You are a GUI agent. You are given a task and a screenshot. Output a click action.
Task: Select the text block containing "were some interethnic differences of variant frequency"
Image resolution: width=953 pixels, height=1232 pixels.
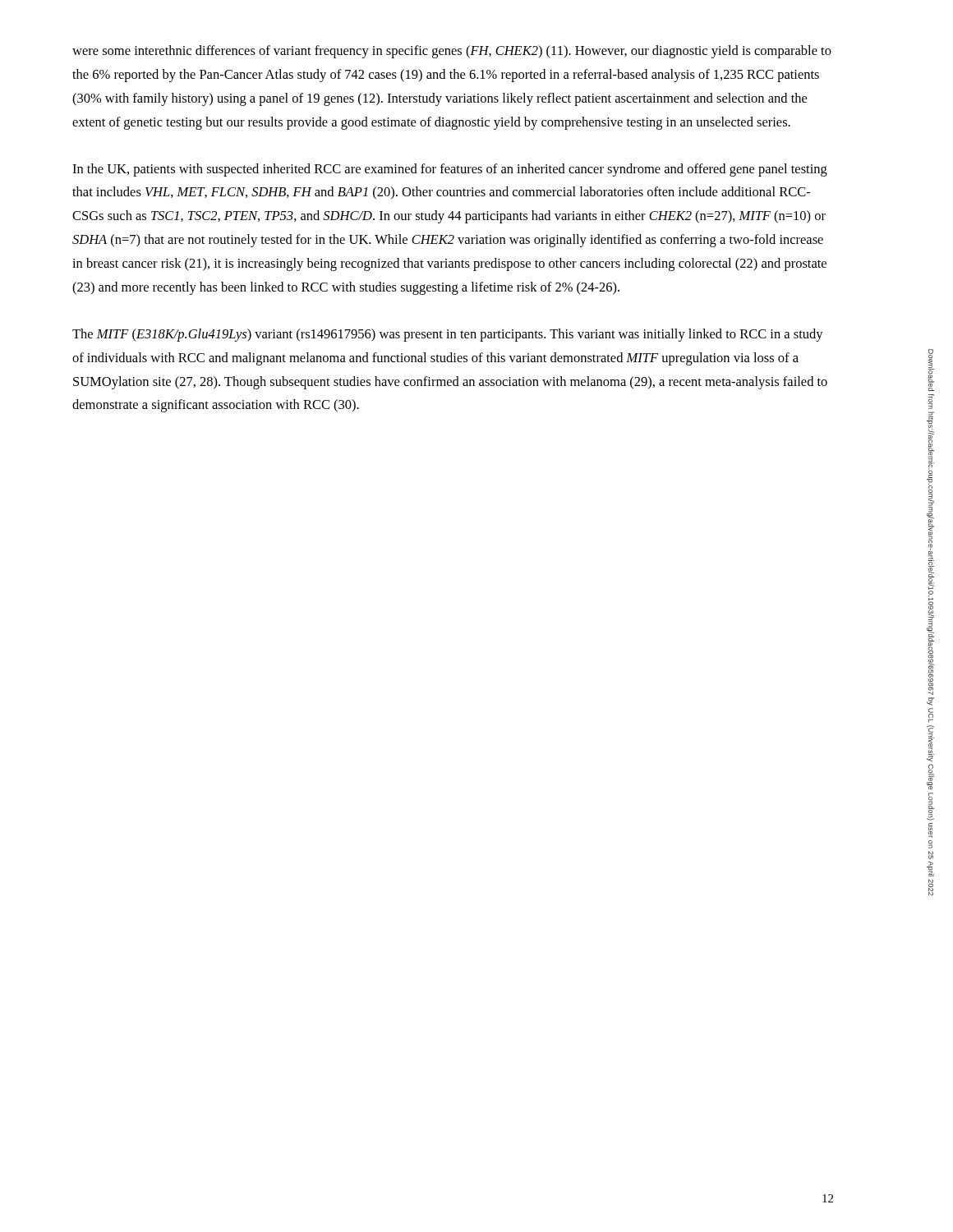[x=453, y=87]
